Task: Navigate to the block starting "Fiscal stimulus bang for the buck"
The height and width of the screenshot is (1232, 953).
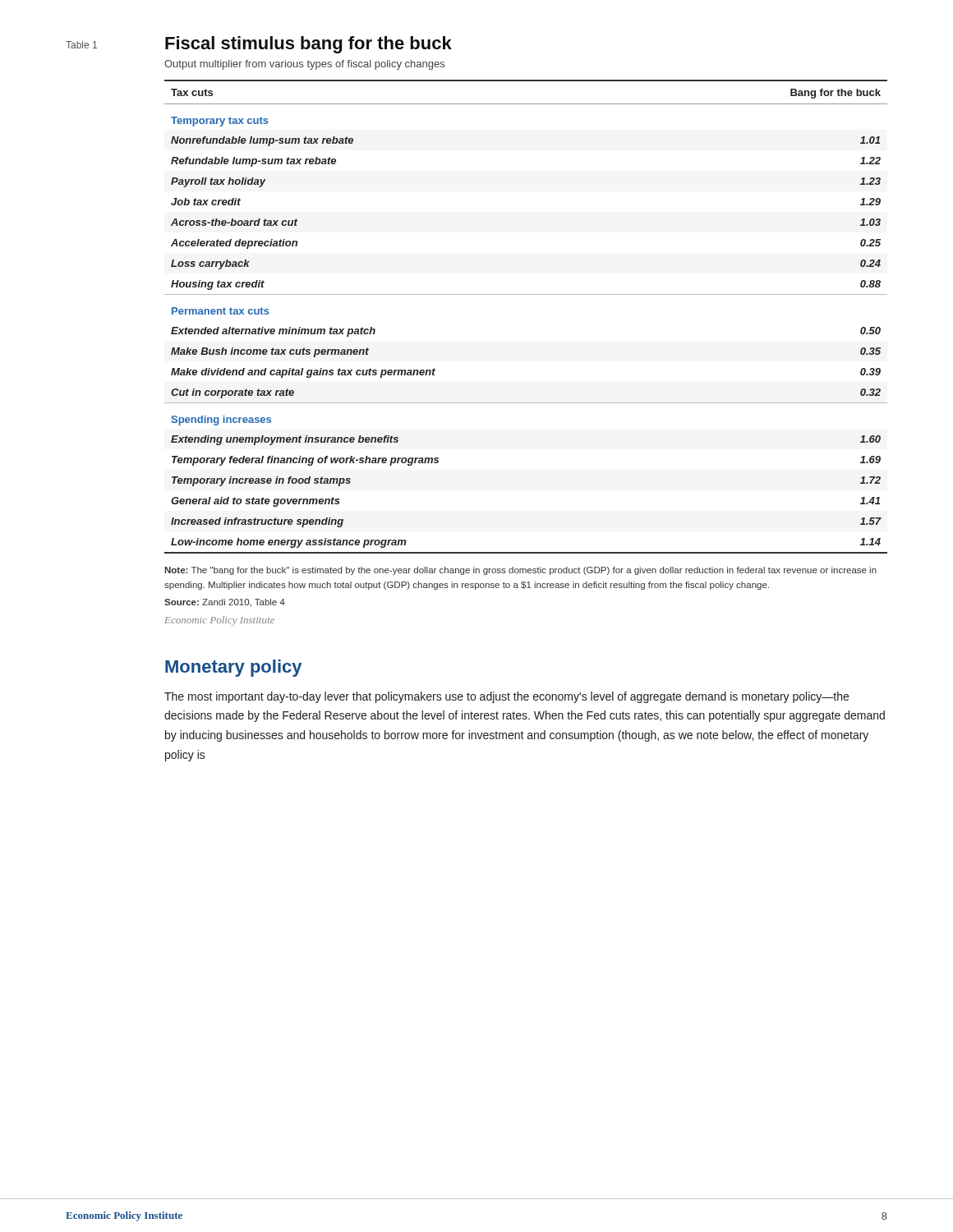Action: 308,43
